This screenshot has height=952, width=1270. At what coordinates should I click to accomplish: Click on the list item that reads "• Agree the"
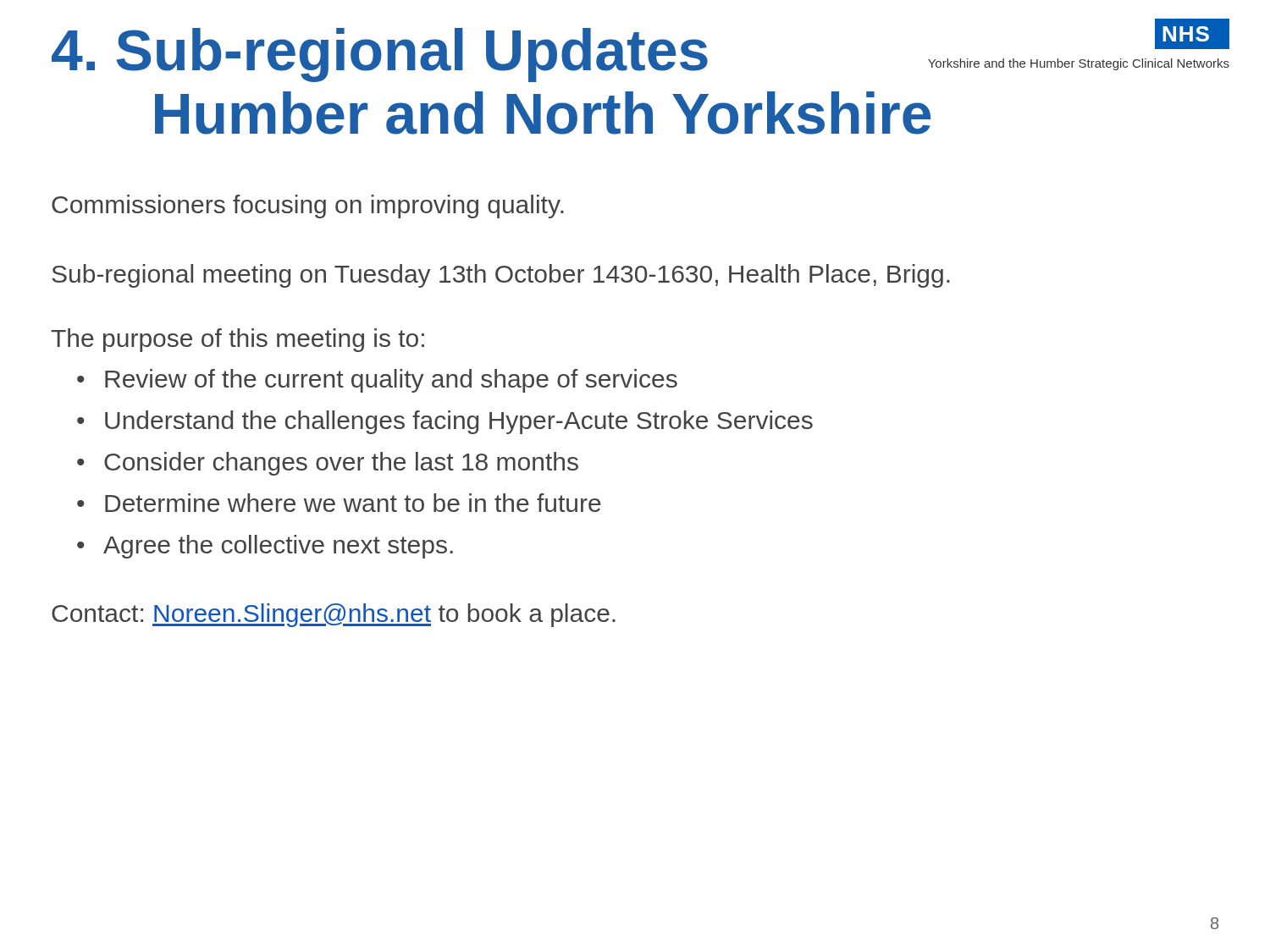[x=266, y=545]
